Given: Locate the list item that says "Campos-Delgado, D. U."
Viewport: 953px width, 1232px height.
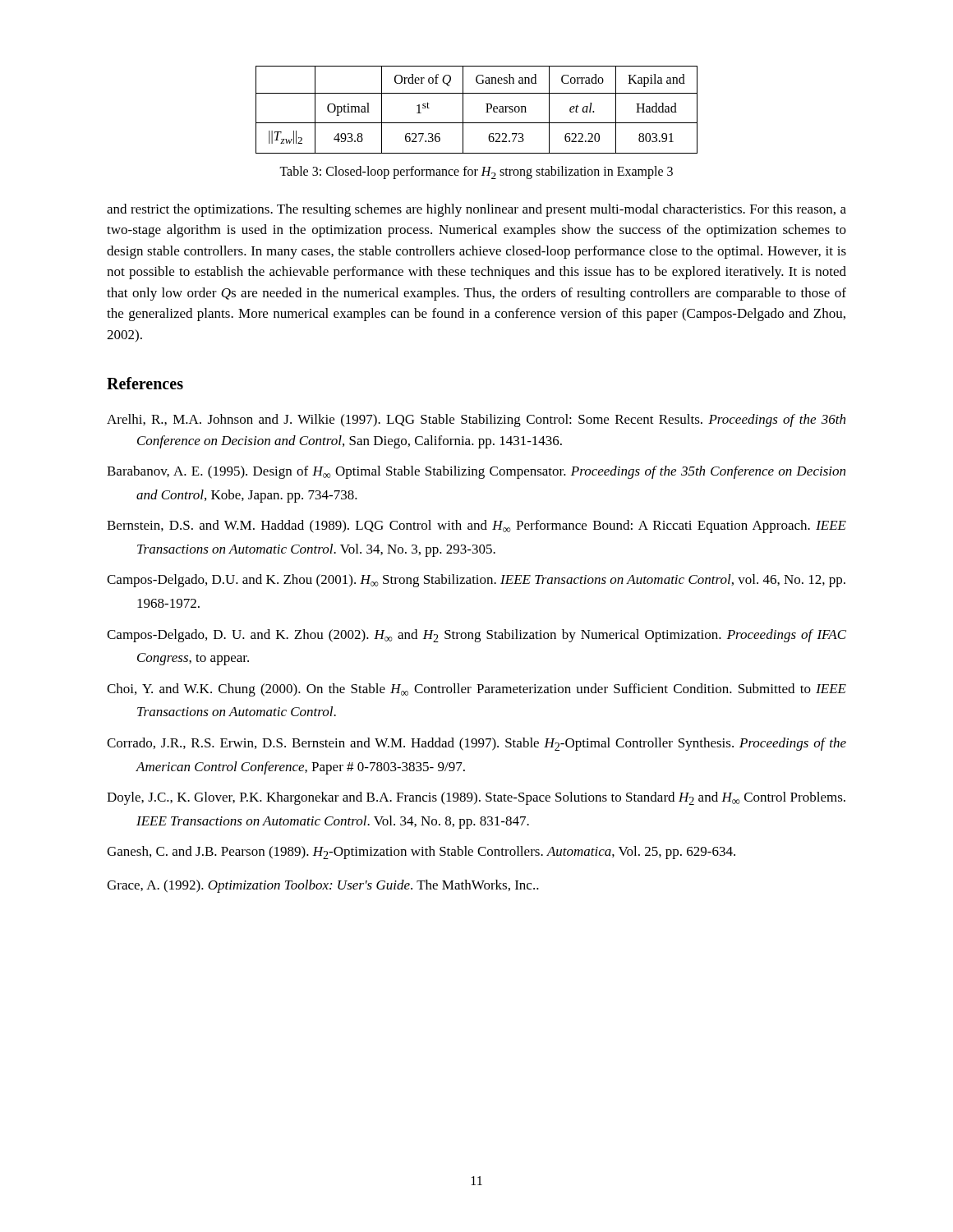Looking at the screenshot, I should coord(476,646).
